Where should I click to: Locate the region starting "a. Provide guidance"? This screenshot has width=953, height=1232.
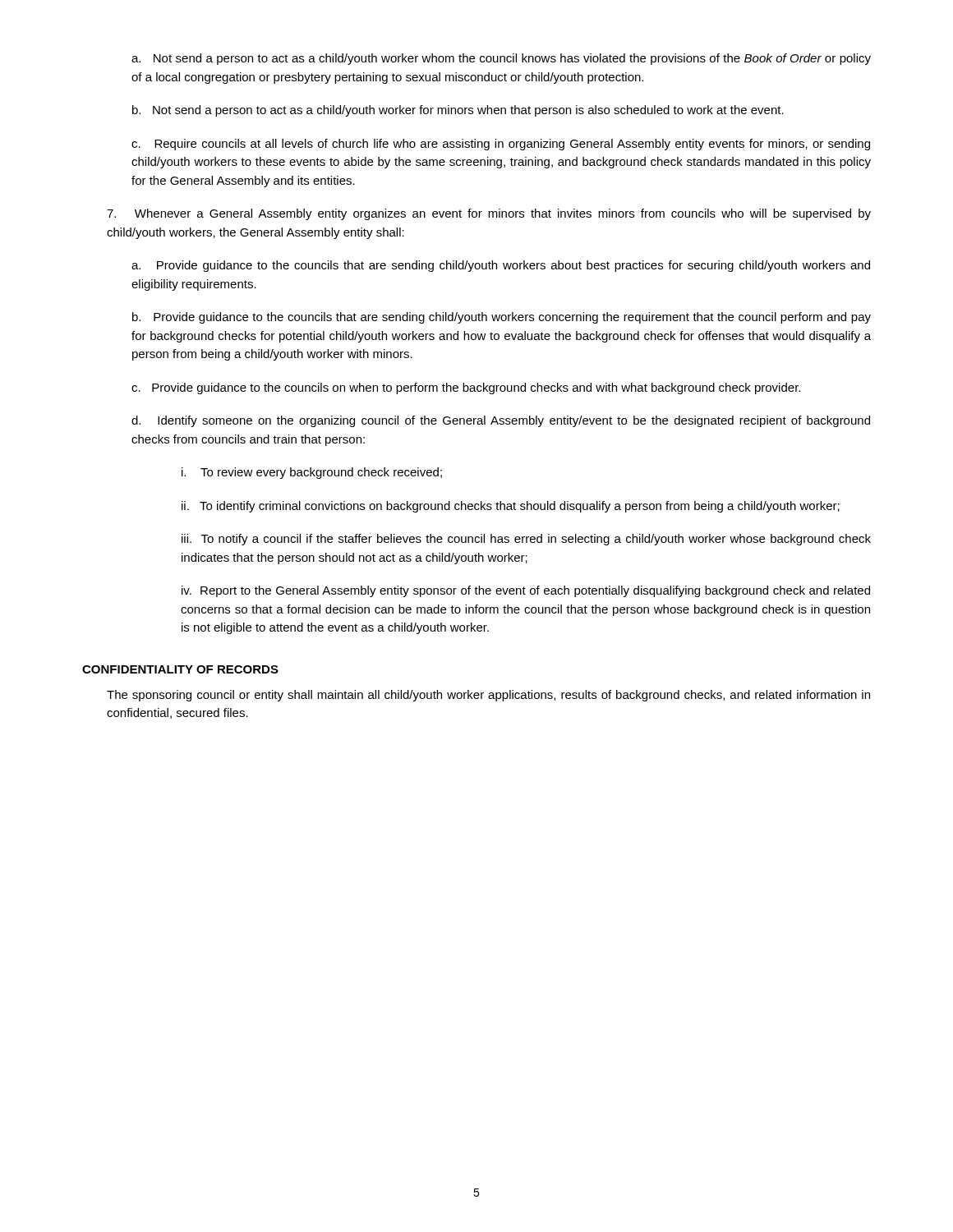pyautogui.click(x=501, y=275)
